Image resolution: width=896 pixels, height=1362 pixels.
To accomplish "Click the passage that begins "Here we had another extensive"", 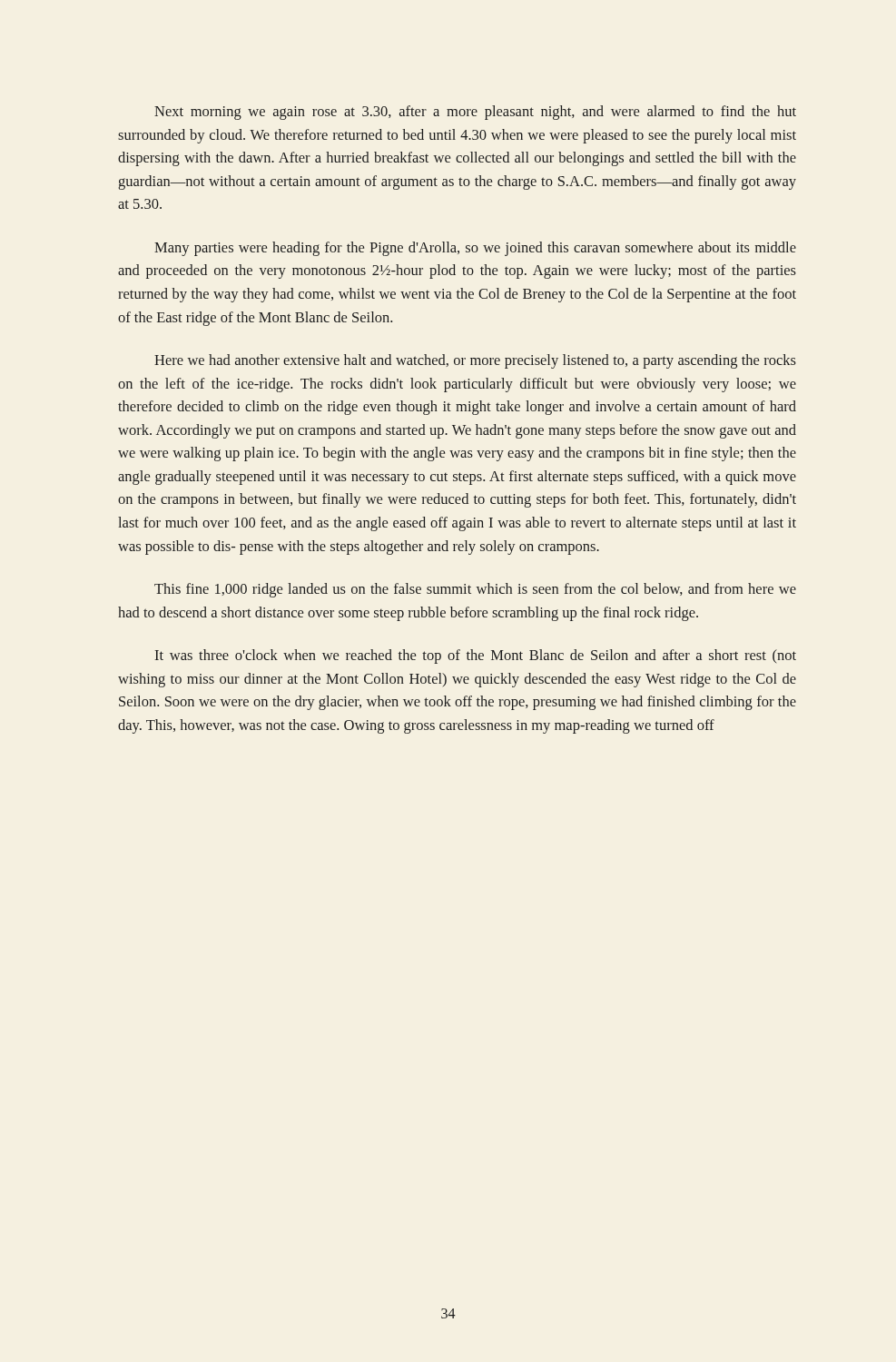I will point(457,453).
